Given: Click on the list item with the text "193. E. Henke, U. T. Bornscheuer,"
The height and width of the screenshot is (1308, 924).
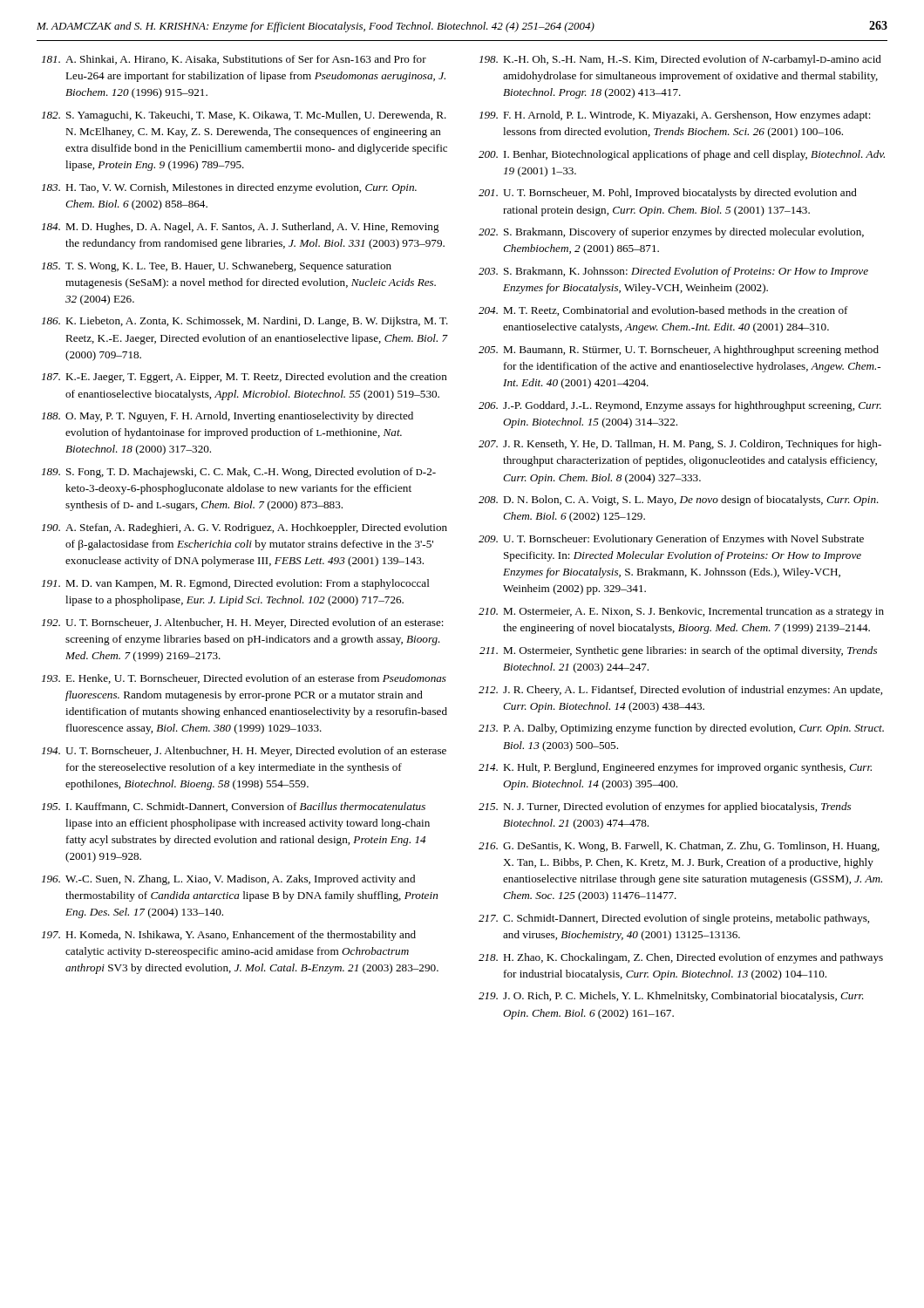Looking at the screenshot, I should pyautogui.click(x=243, y=703).
